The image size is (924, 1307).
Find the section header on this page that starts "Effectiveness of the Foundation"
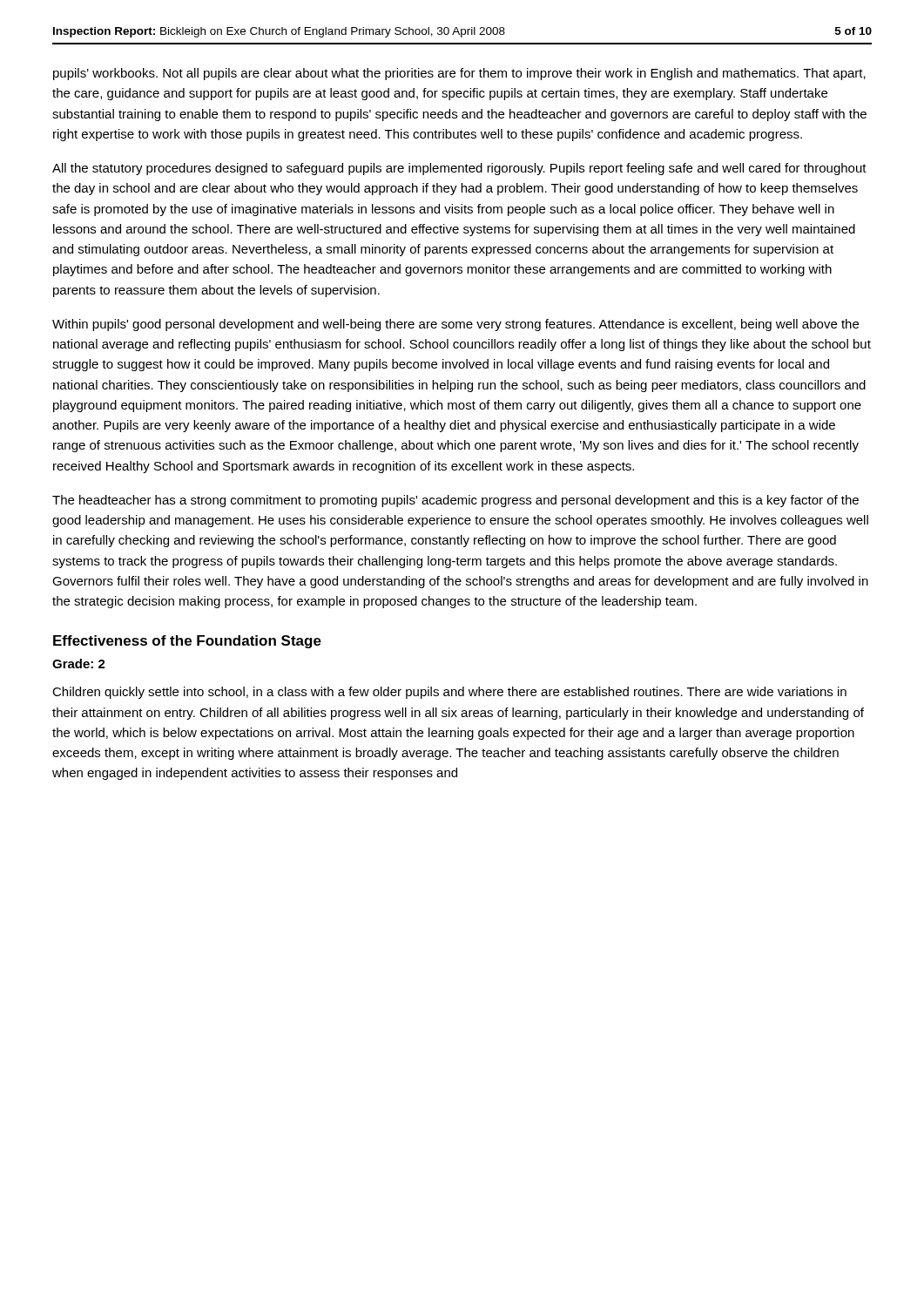[x=187, y=641]
